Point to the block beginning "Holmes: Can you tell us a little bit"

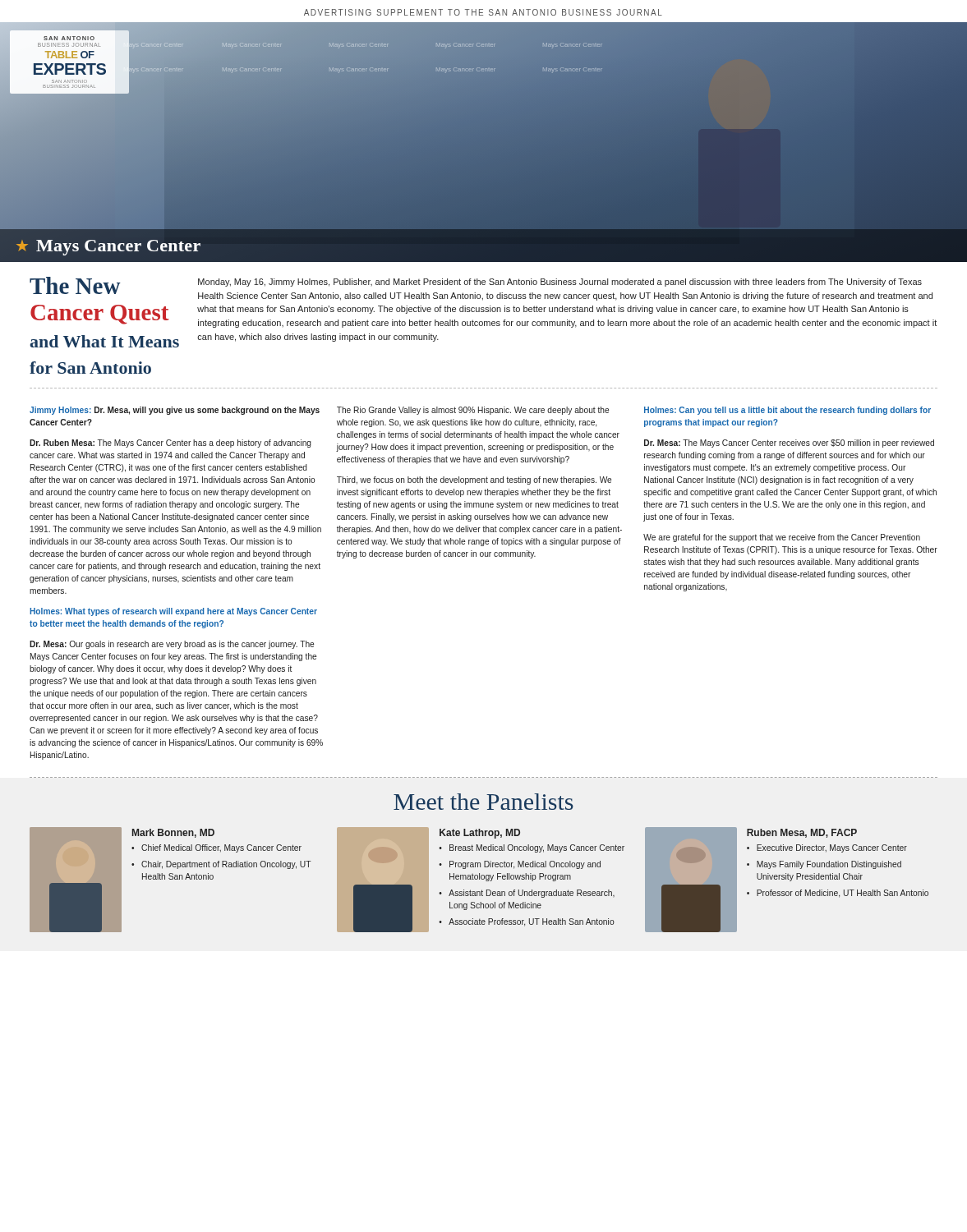pos(790,499)
